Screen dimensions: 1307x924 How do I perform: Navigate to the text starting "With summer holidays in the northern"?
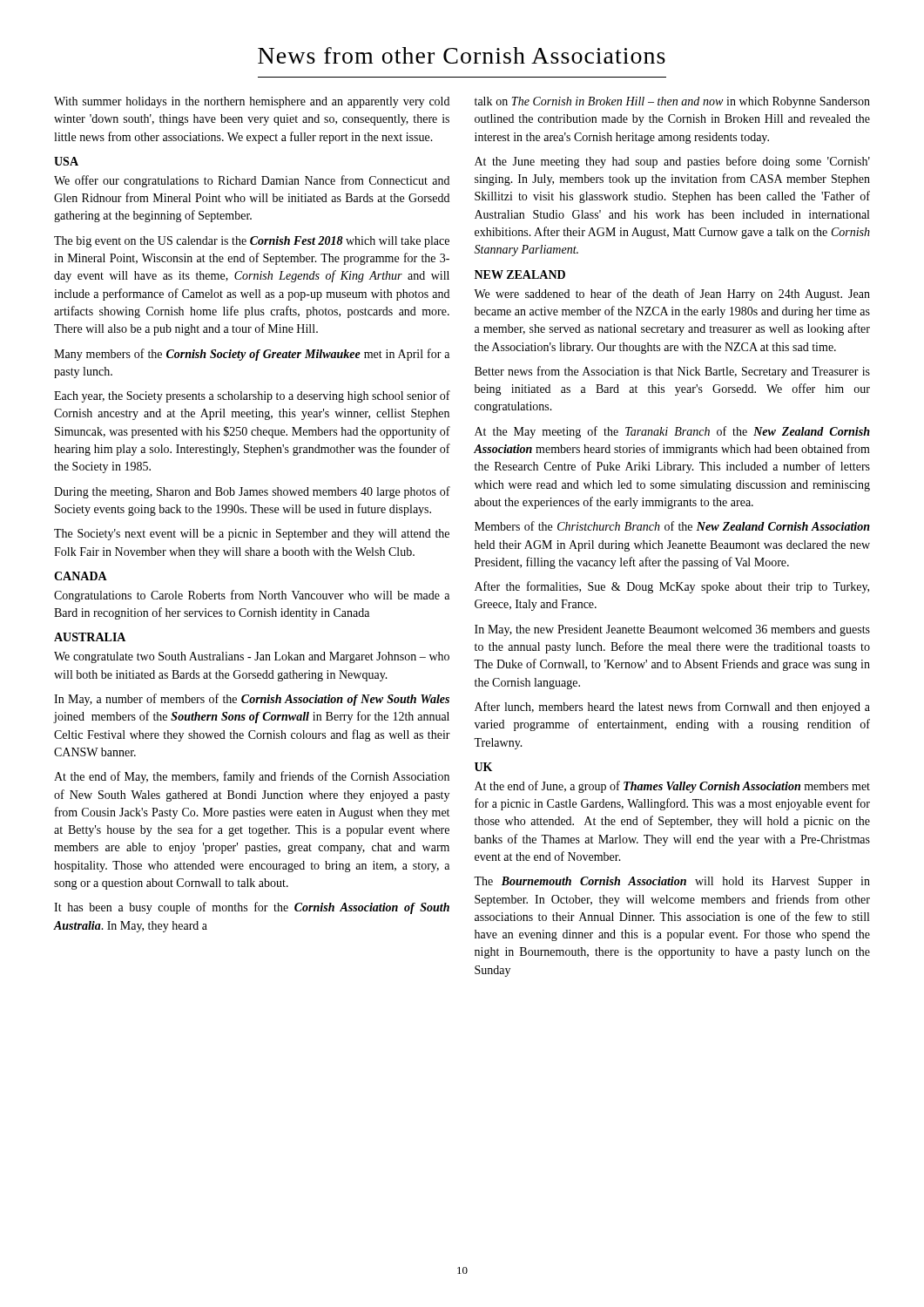tap(252, 120)
